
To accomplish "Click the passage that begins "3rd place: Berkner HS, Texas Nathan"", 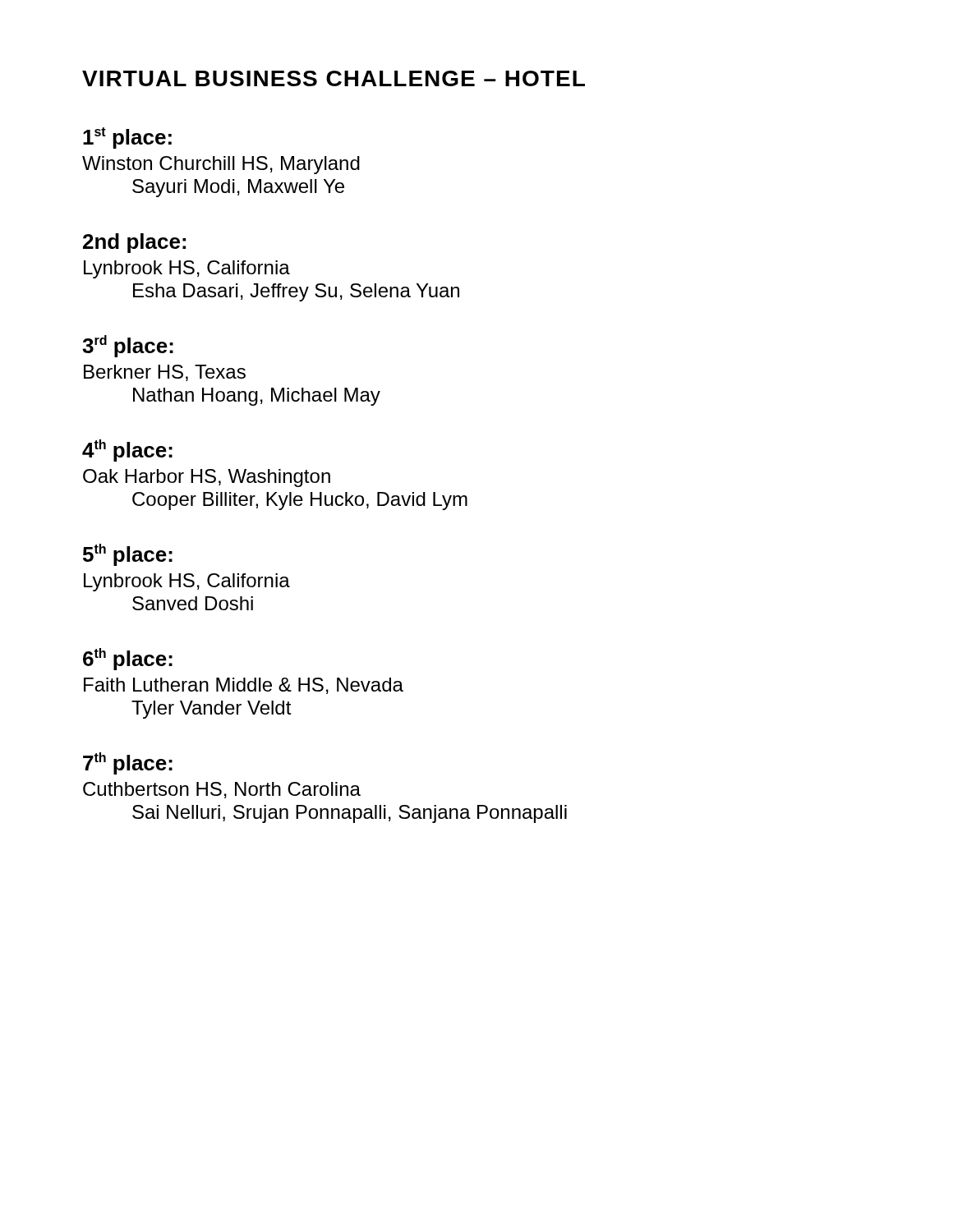I will (x=128, y=346).
